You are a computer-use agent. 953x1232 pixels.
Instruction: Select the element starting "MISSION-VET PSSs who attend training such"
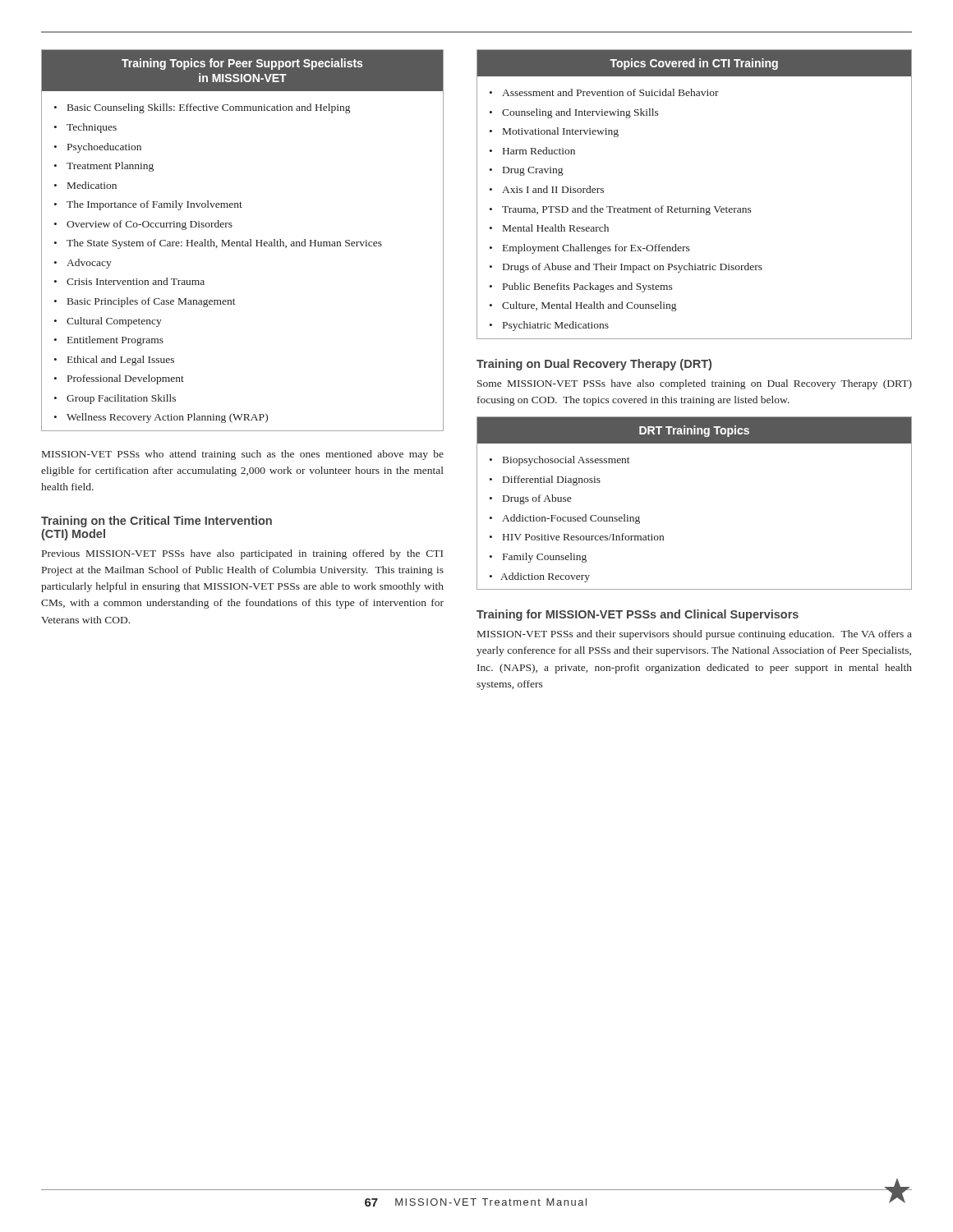click(x=242, y=470)
